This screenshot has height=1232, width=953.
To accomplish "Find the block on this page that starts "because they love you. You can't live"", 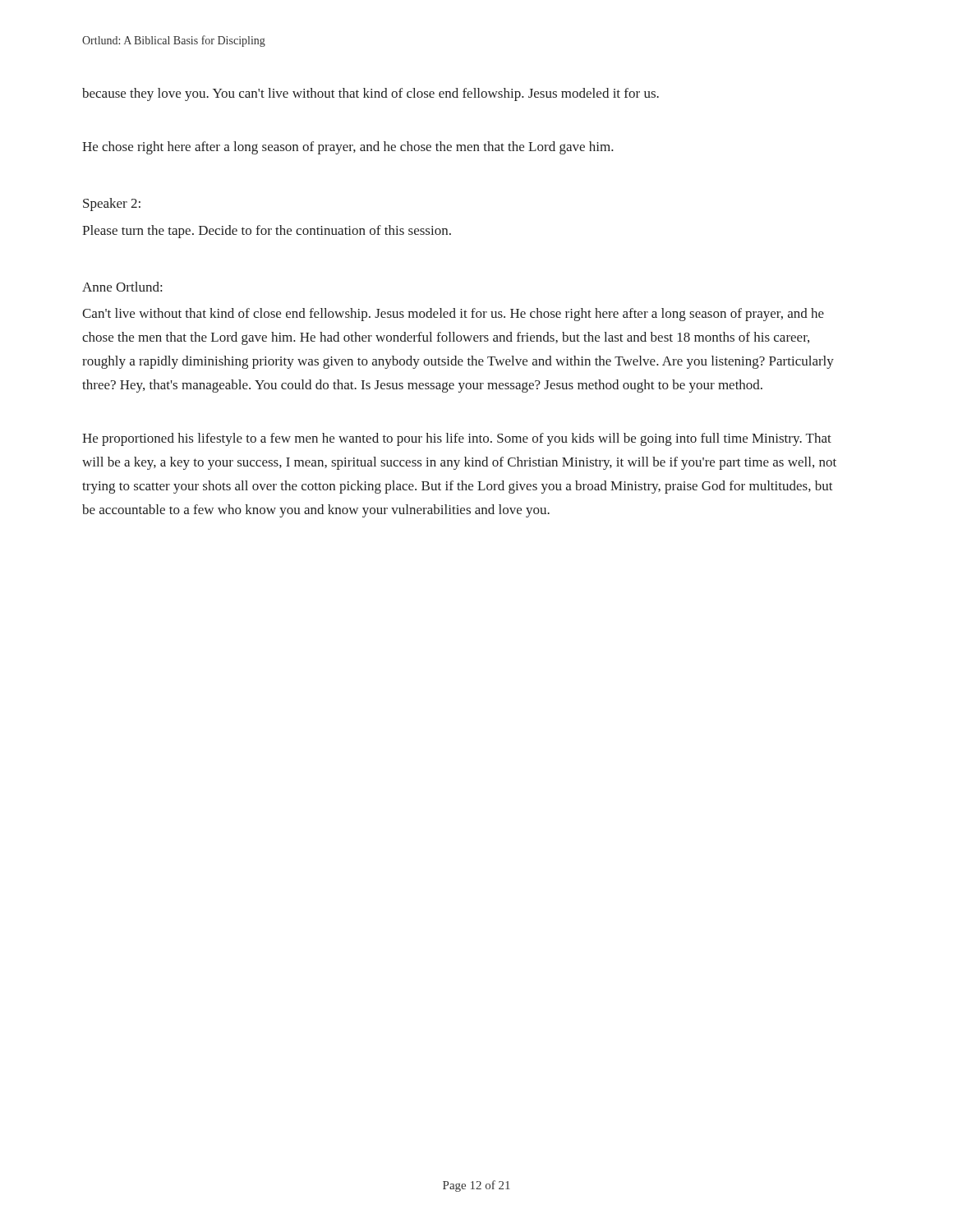I will click(371, 93).
